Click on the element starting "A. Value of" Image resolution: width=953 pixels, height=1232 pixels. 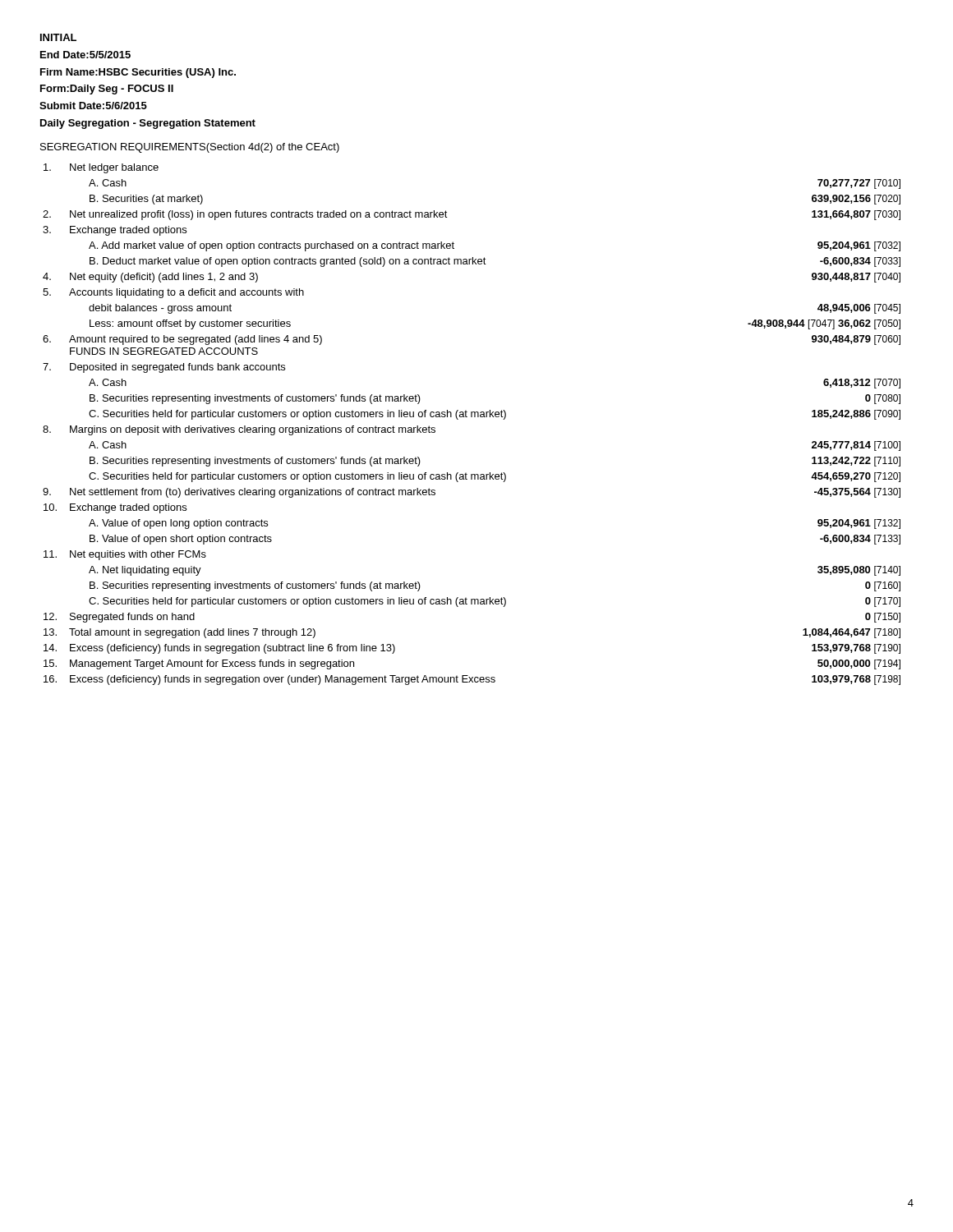tap(176, 525)
